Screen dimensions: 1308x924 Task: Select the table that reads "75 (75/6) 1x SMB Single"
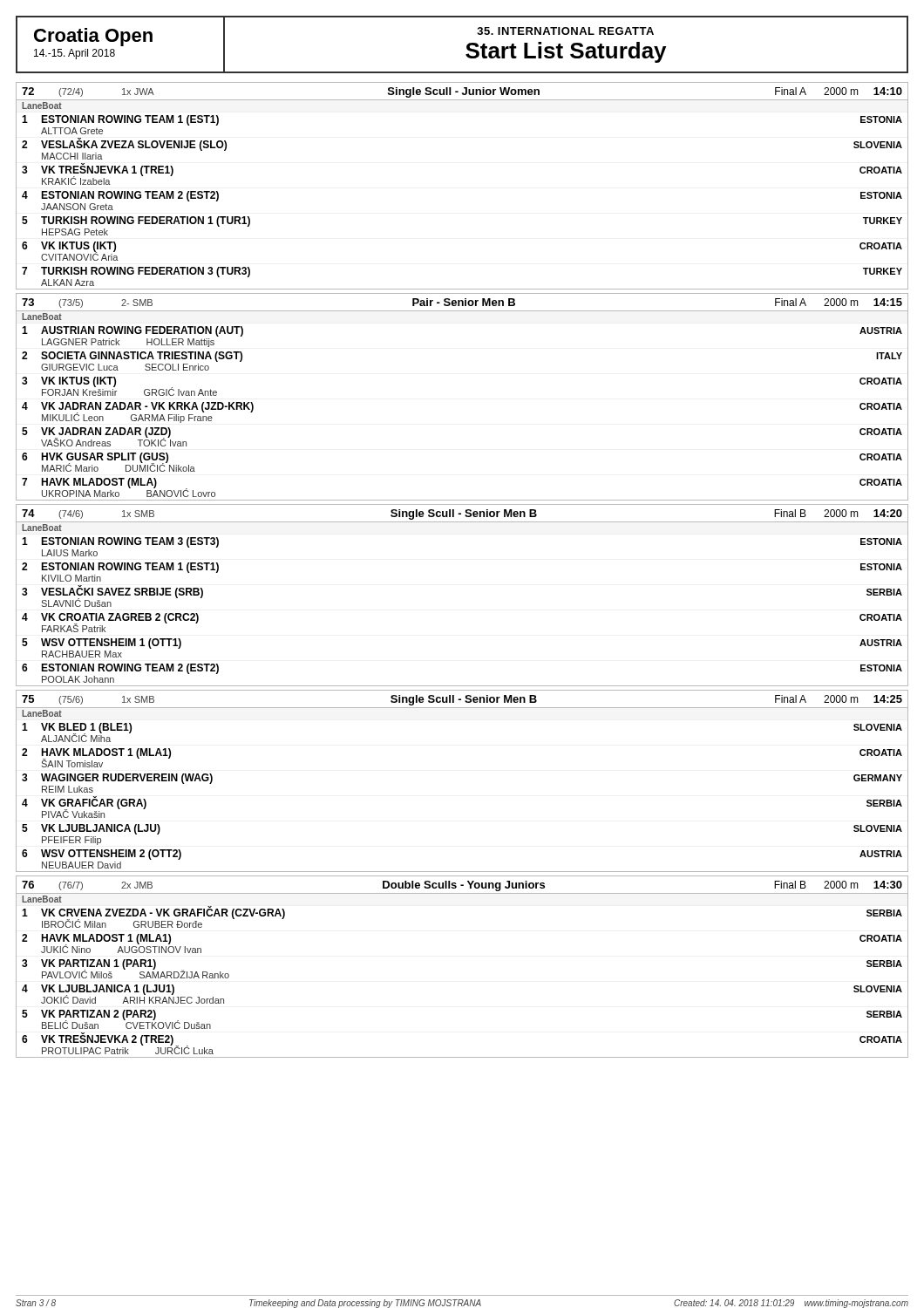462,781
